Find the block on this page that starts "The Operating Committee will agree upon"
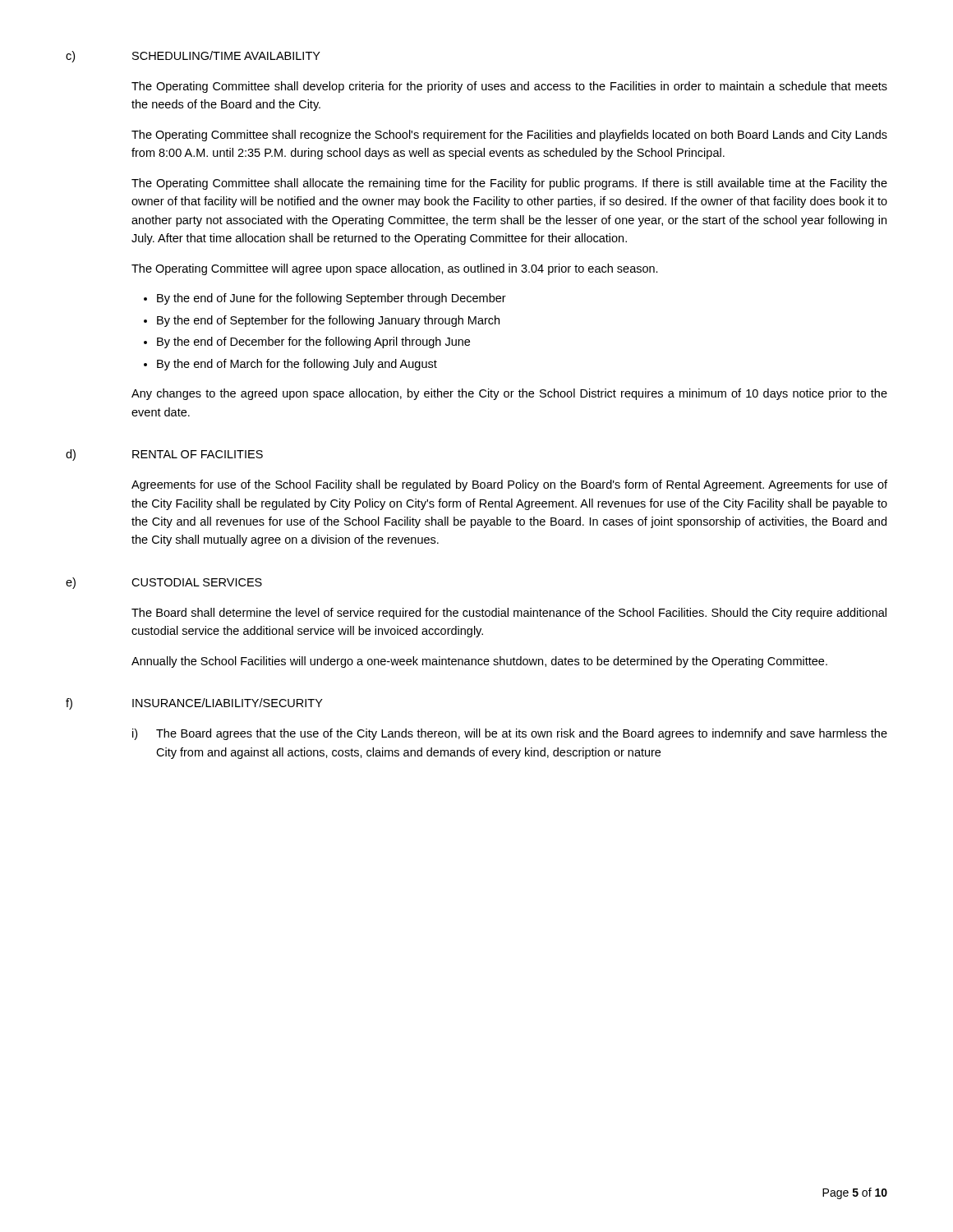This screenshot has height=1232, width=953. [395, 268]
